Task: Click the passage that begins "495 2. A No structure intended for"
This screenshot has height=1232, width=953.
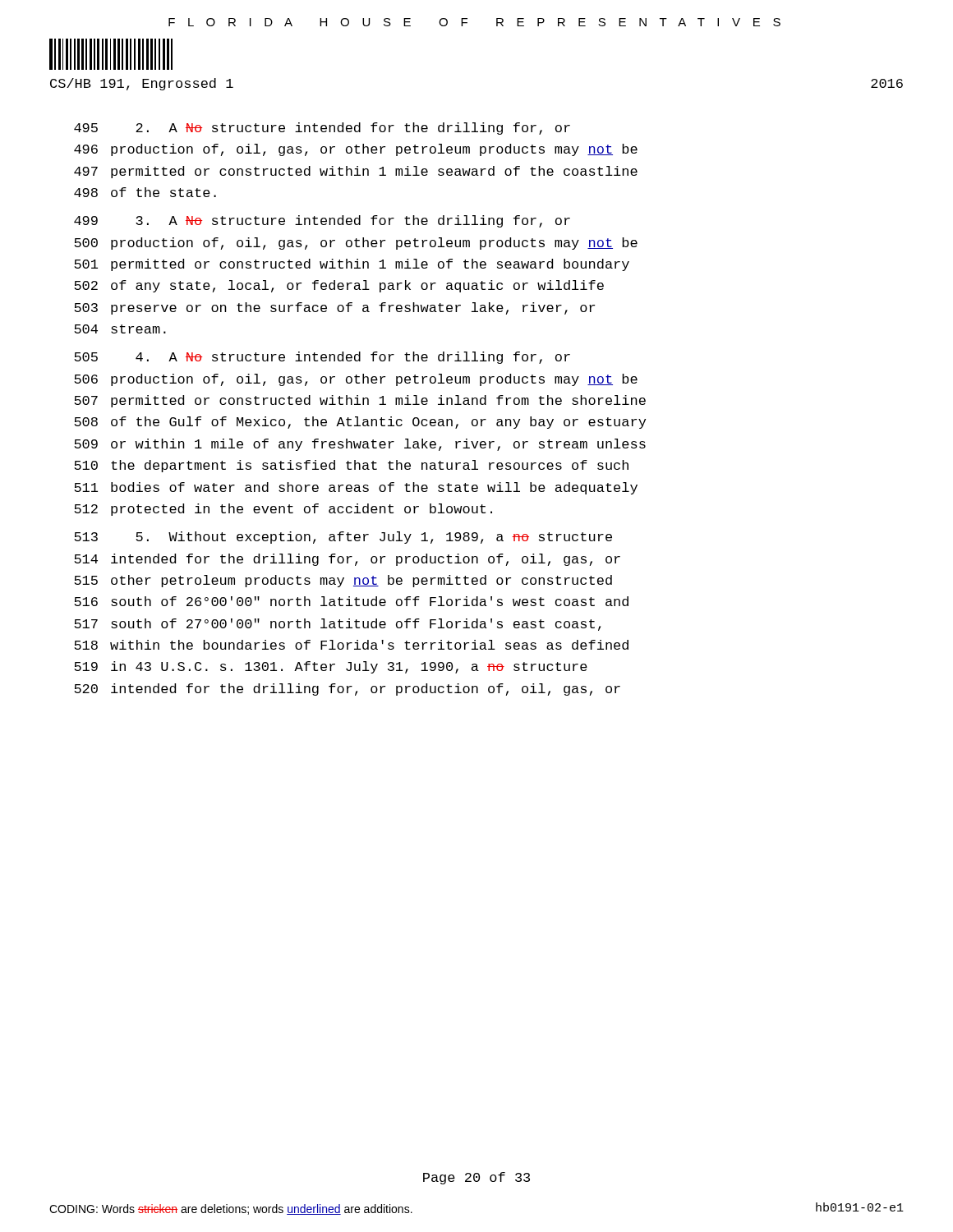Action: [x=476, y=162]
